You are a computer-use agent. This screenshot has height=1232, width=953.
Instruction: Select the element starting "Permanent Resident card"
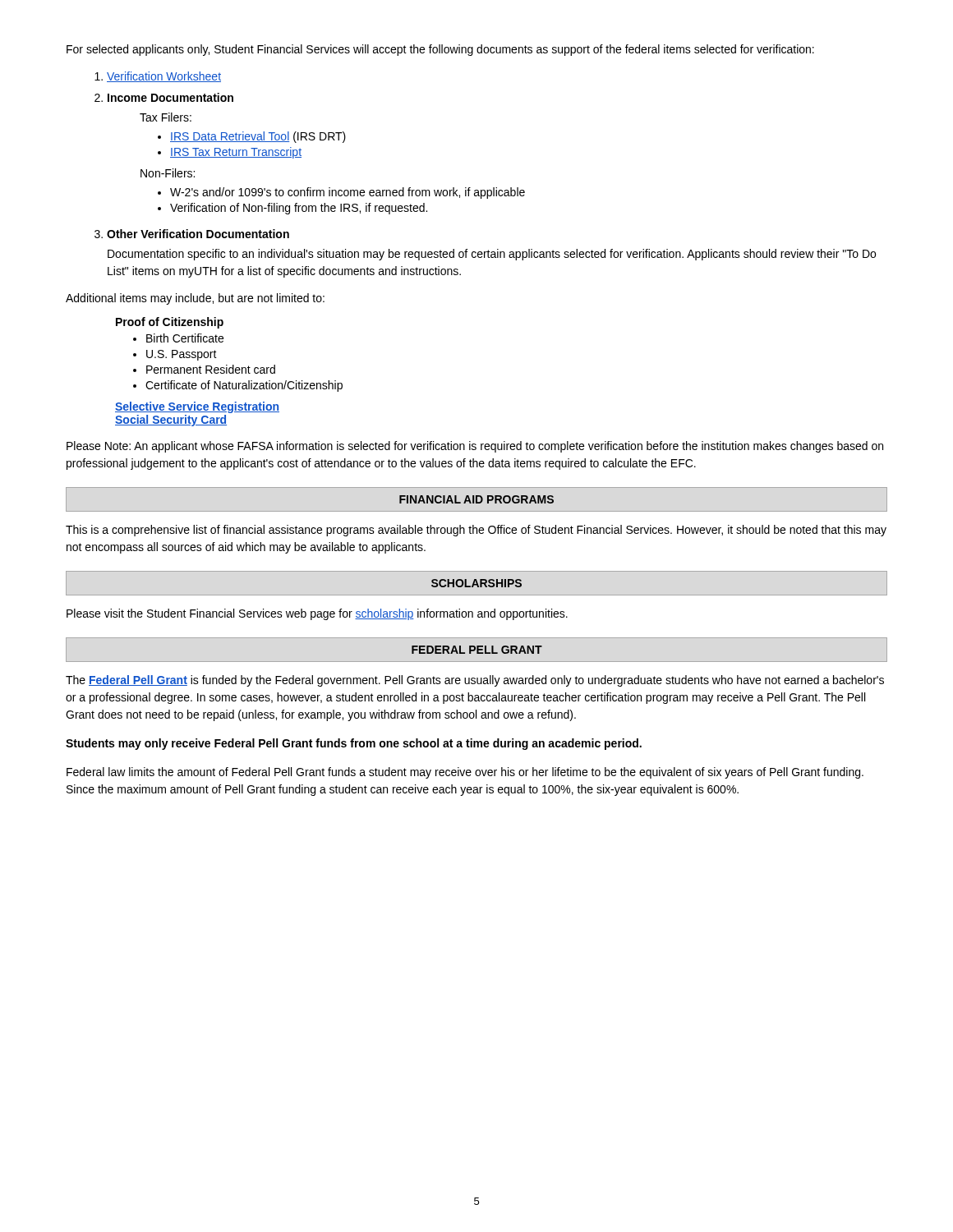[x=204, y=369]
